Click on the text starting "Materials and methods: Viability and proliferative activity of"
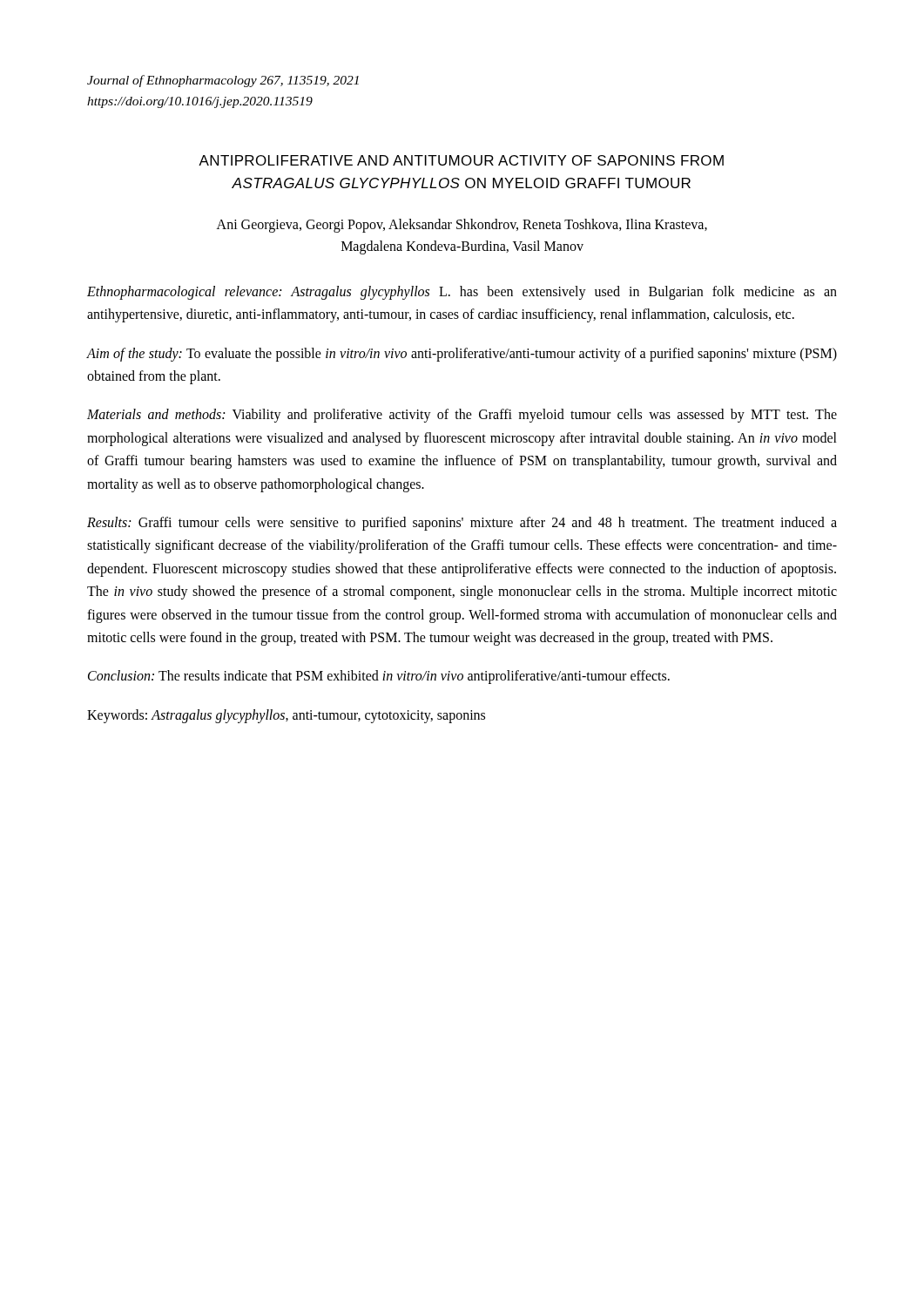The width and height of the screenshot is (924, 1307). 462,449
